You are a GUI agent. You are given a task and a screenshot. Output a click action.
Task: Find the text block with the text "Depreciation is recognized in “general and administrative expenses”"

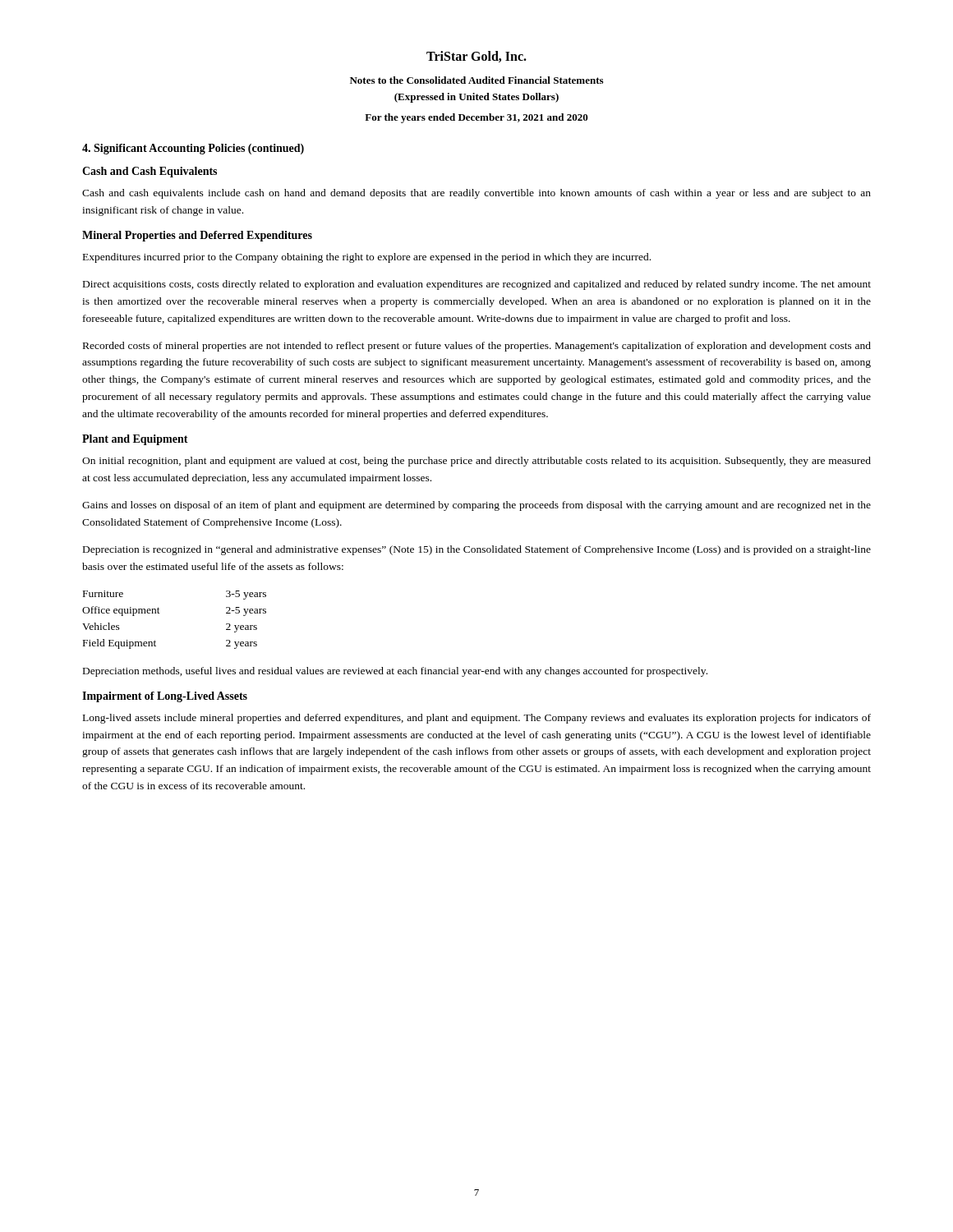point(476,558)
